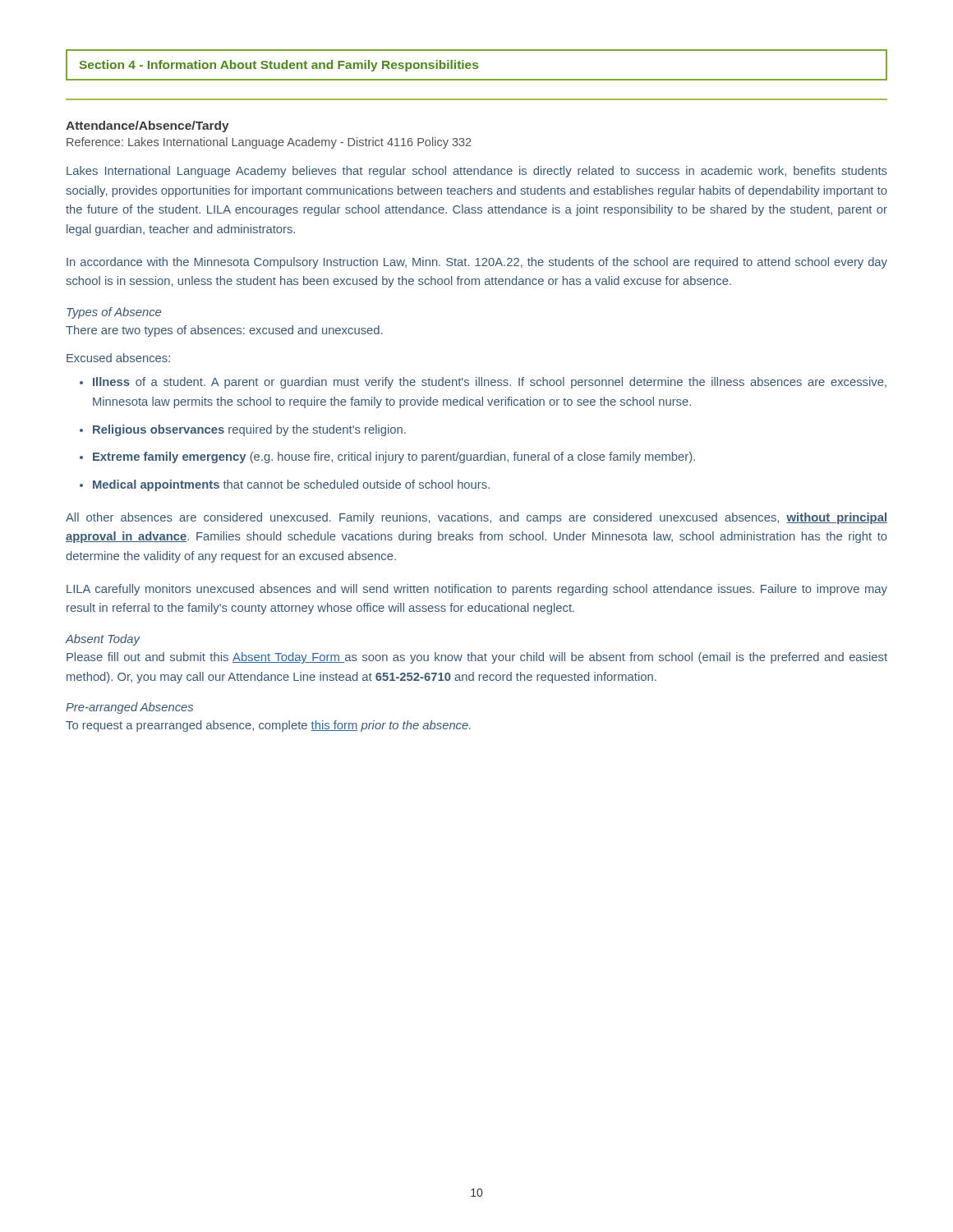Select the section header that reads "Types of Absence"
The width and height of the screenshot is (953, 1232).
point(114,312)
